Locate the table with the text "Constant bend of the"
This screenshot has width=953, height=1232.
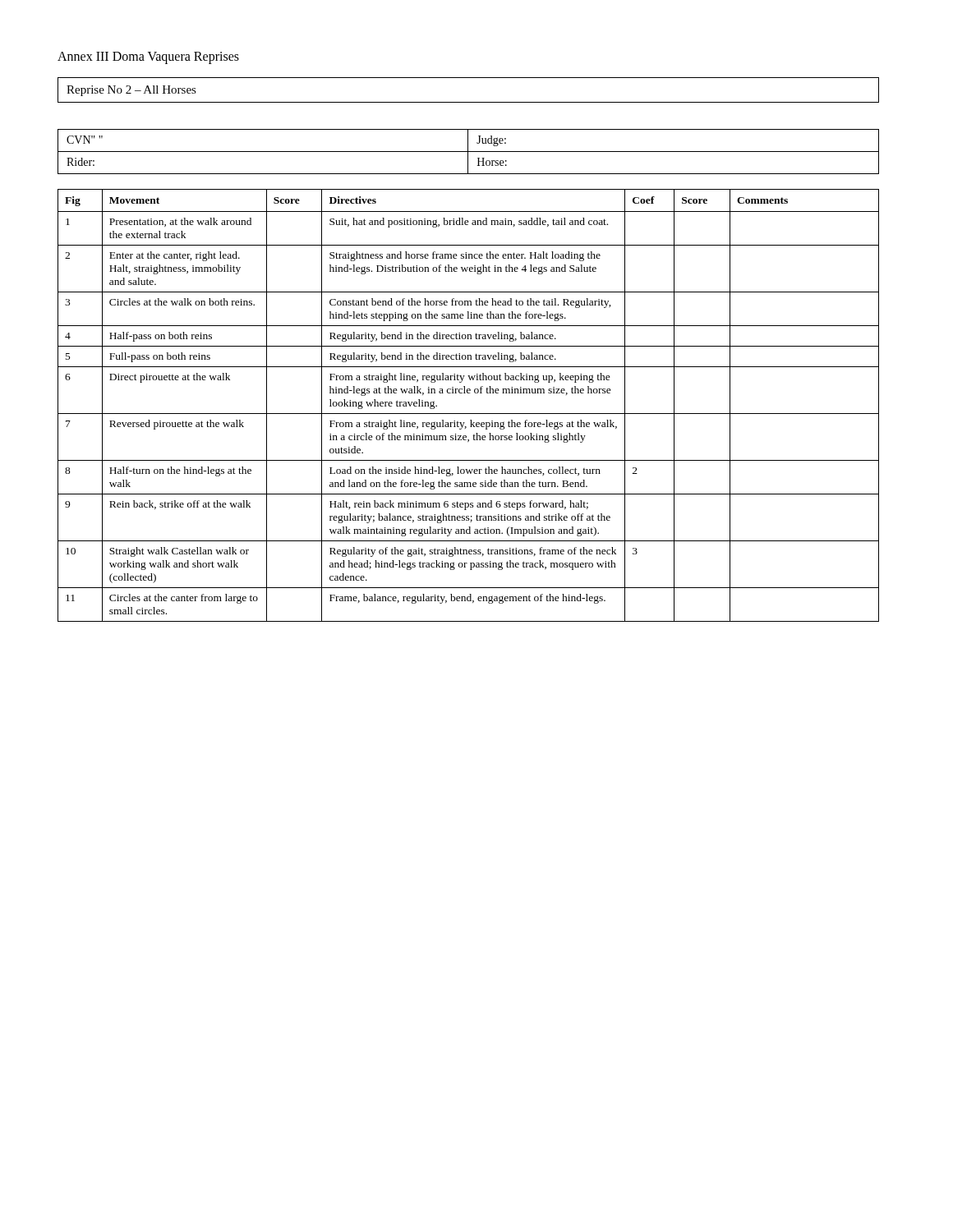pyautogui.click(x=476, y=405)
